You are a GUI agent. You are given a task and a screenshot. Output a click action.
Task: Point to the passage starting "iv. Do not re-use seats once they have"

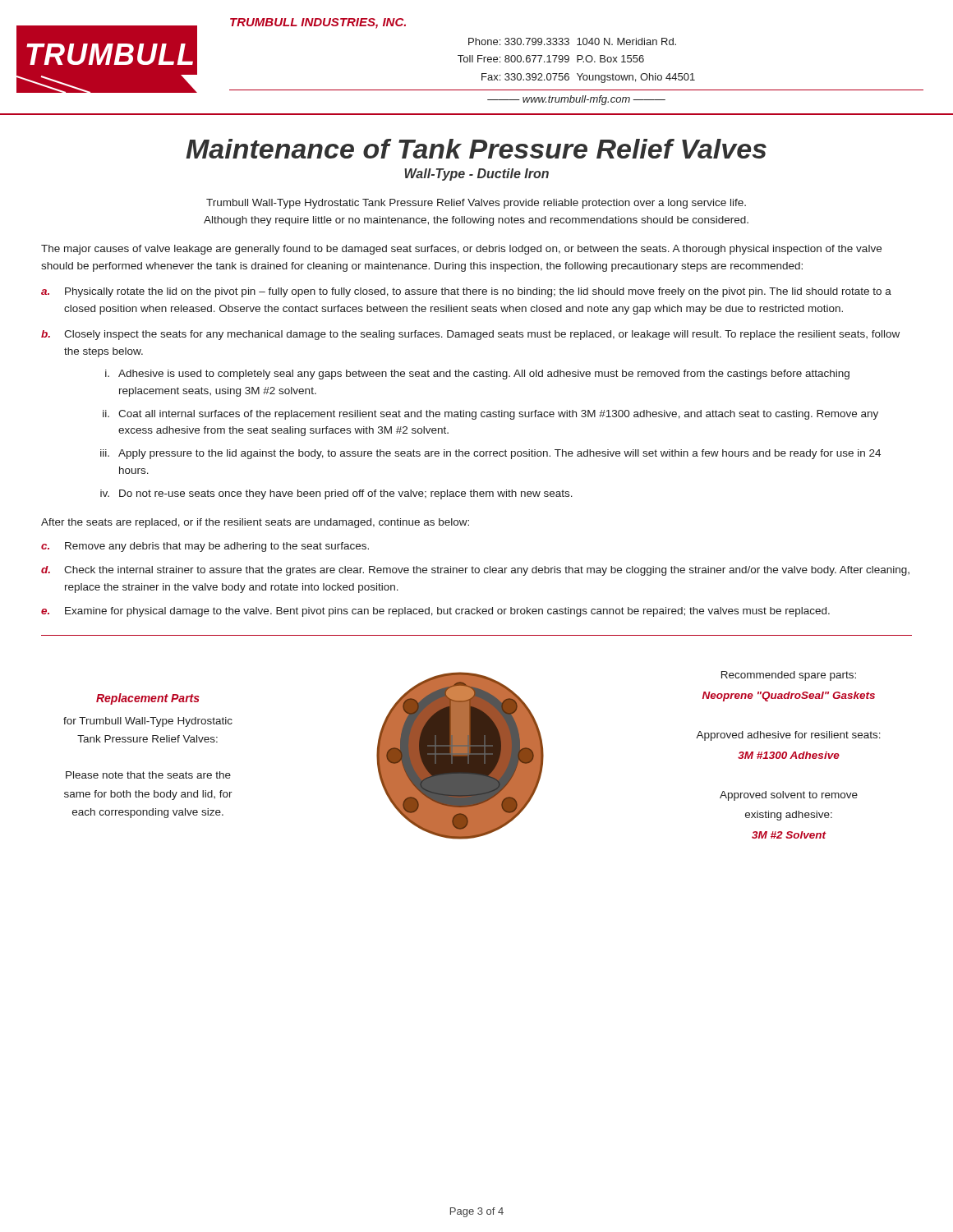coord(327,494)
